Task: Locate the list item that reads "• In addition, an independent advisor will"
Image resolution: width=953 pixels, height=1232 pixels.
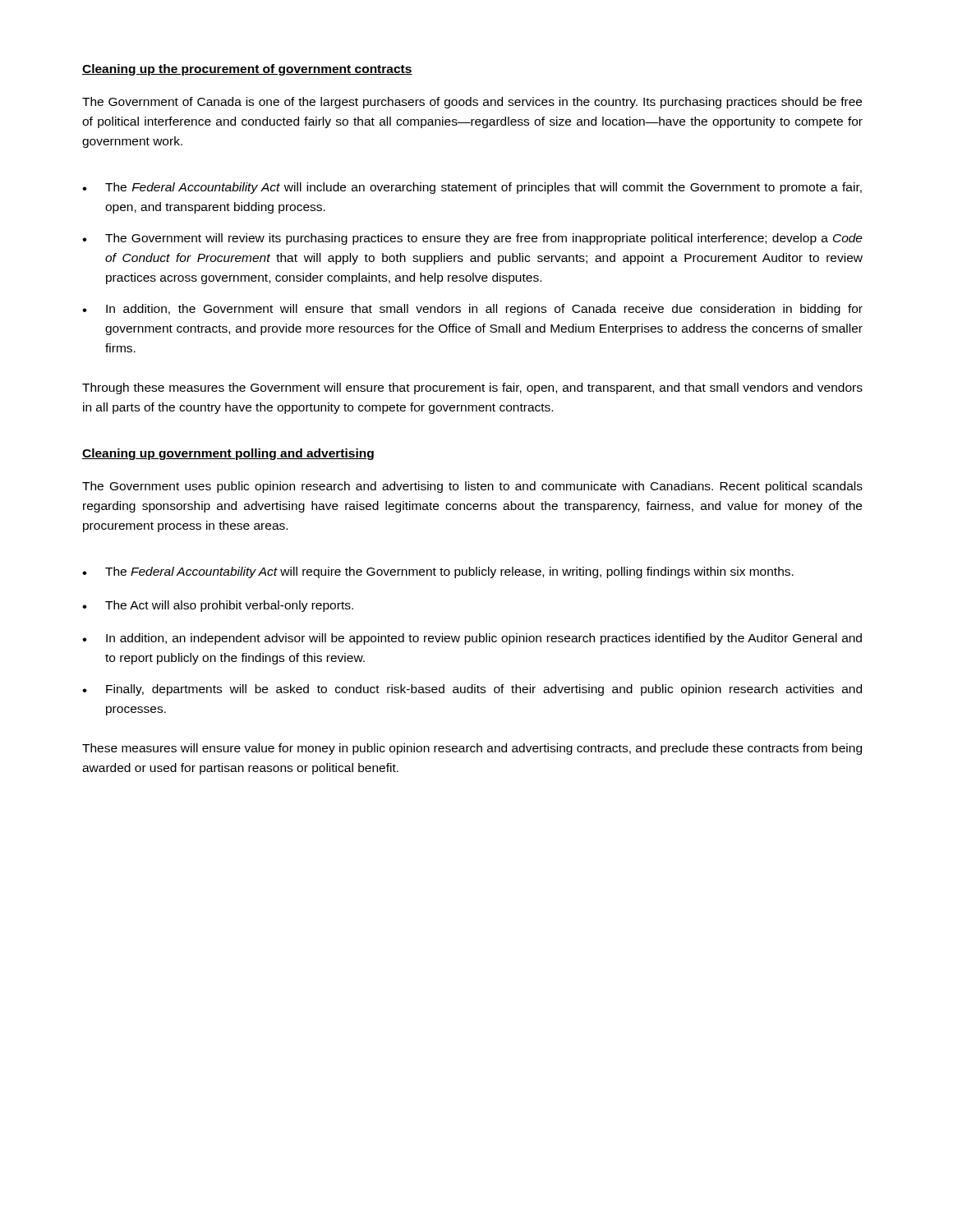Action: pos(472,648)
